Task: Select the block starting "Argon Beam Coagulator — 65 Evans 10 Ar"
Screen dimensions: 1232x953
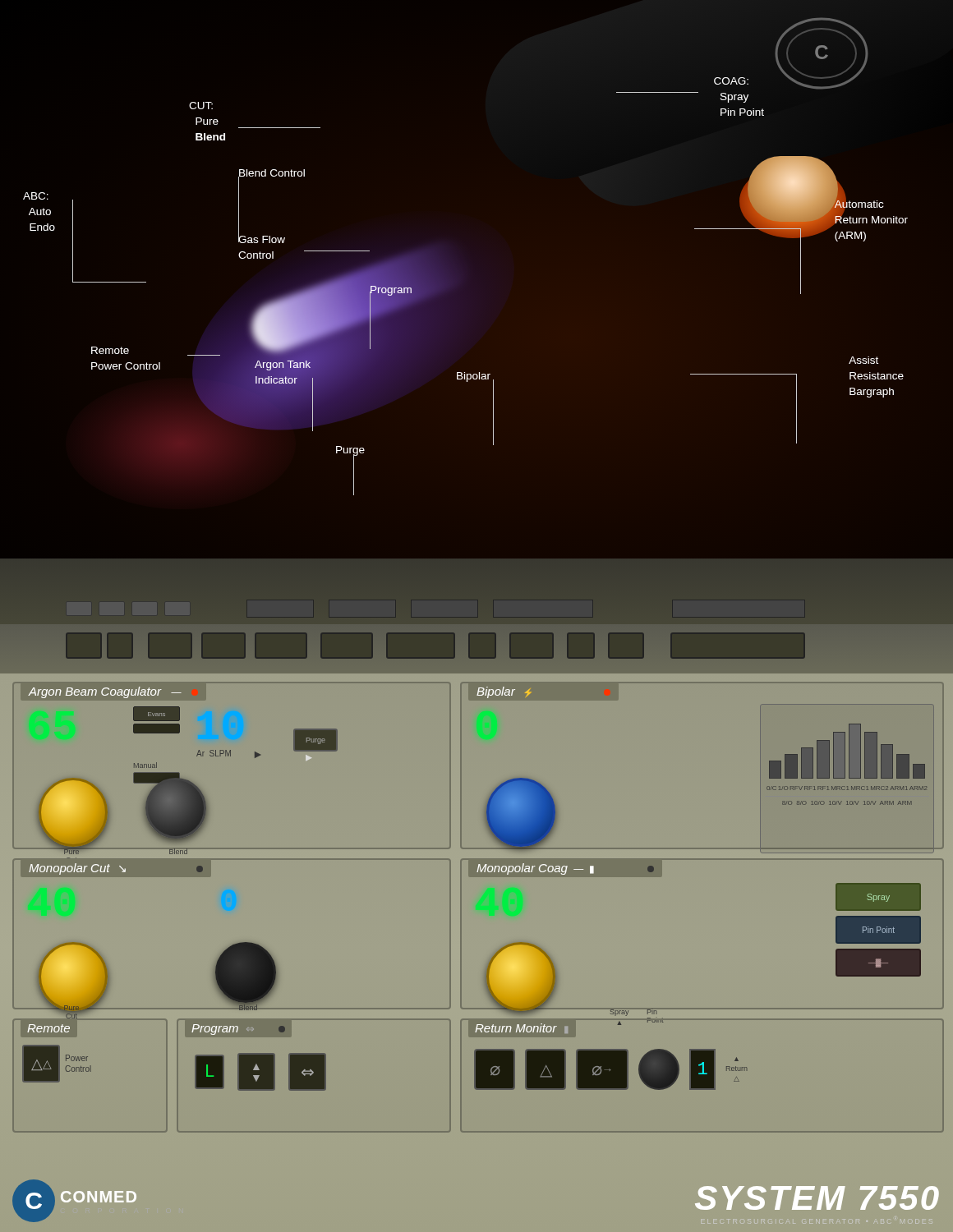Action: click(179, 766)
